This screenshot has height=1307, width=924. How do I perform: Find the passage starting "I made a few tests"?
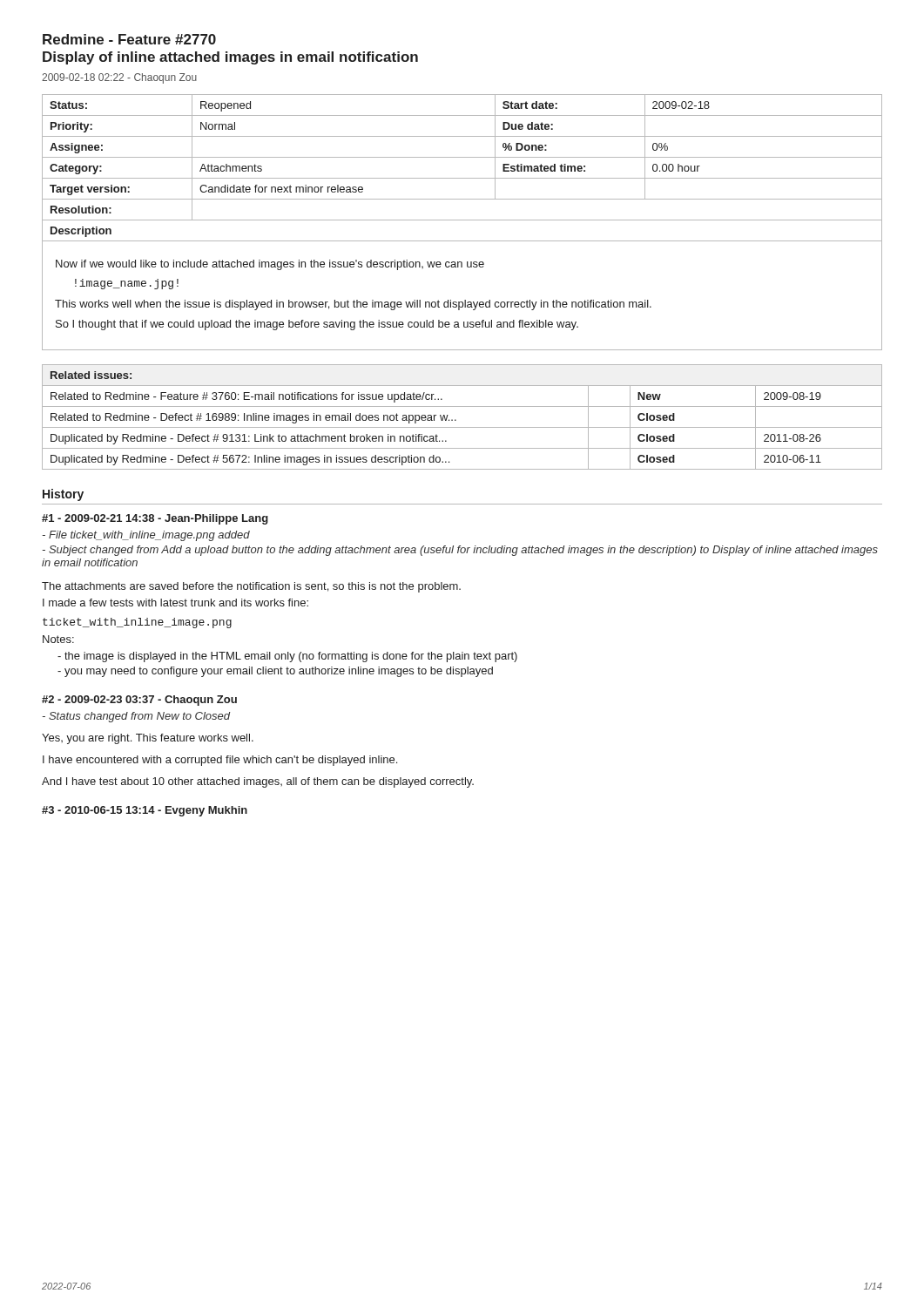[176, 603]
